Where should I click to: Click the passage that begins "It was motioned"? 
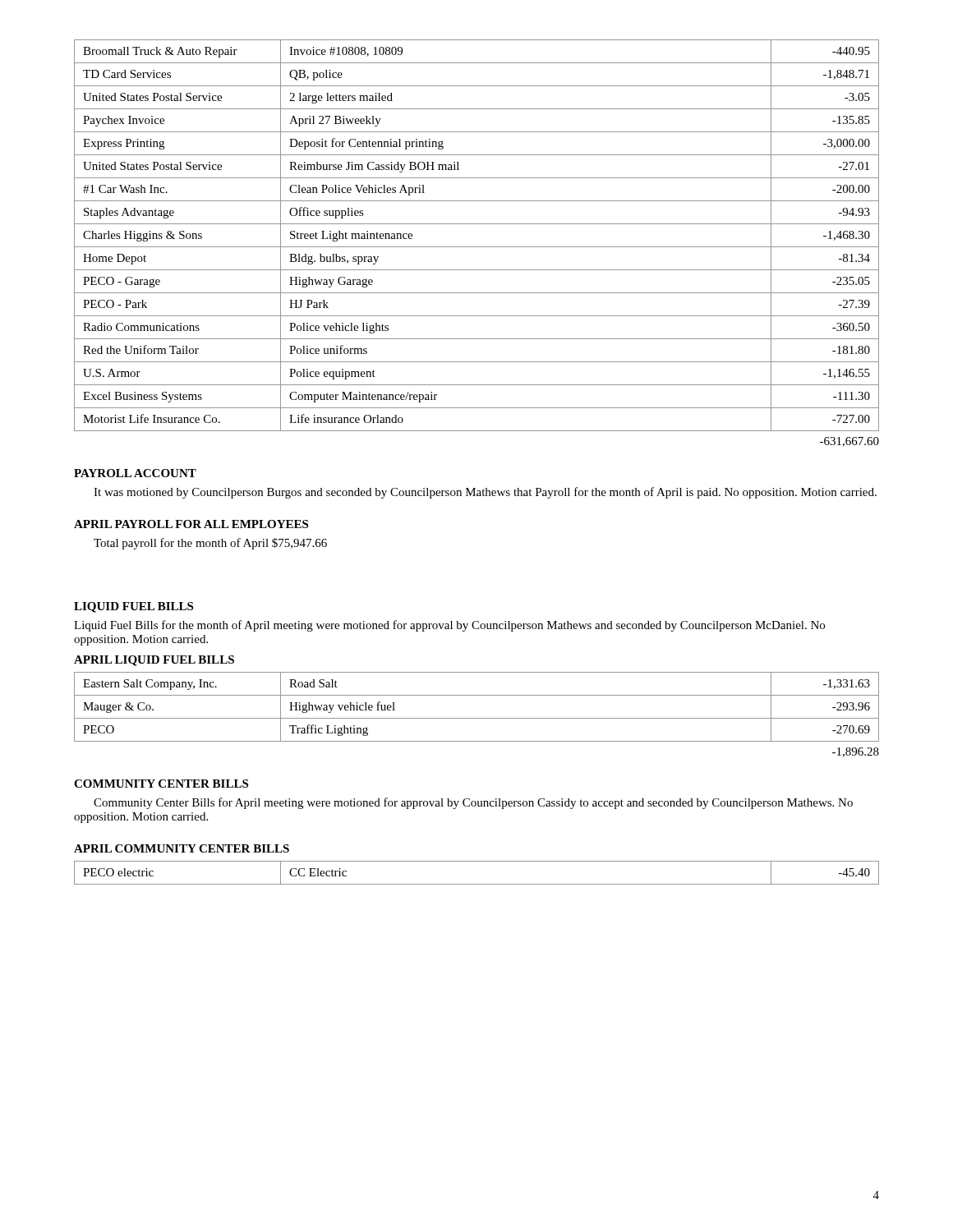coord(485,492)
